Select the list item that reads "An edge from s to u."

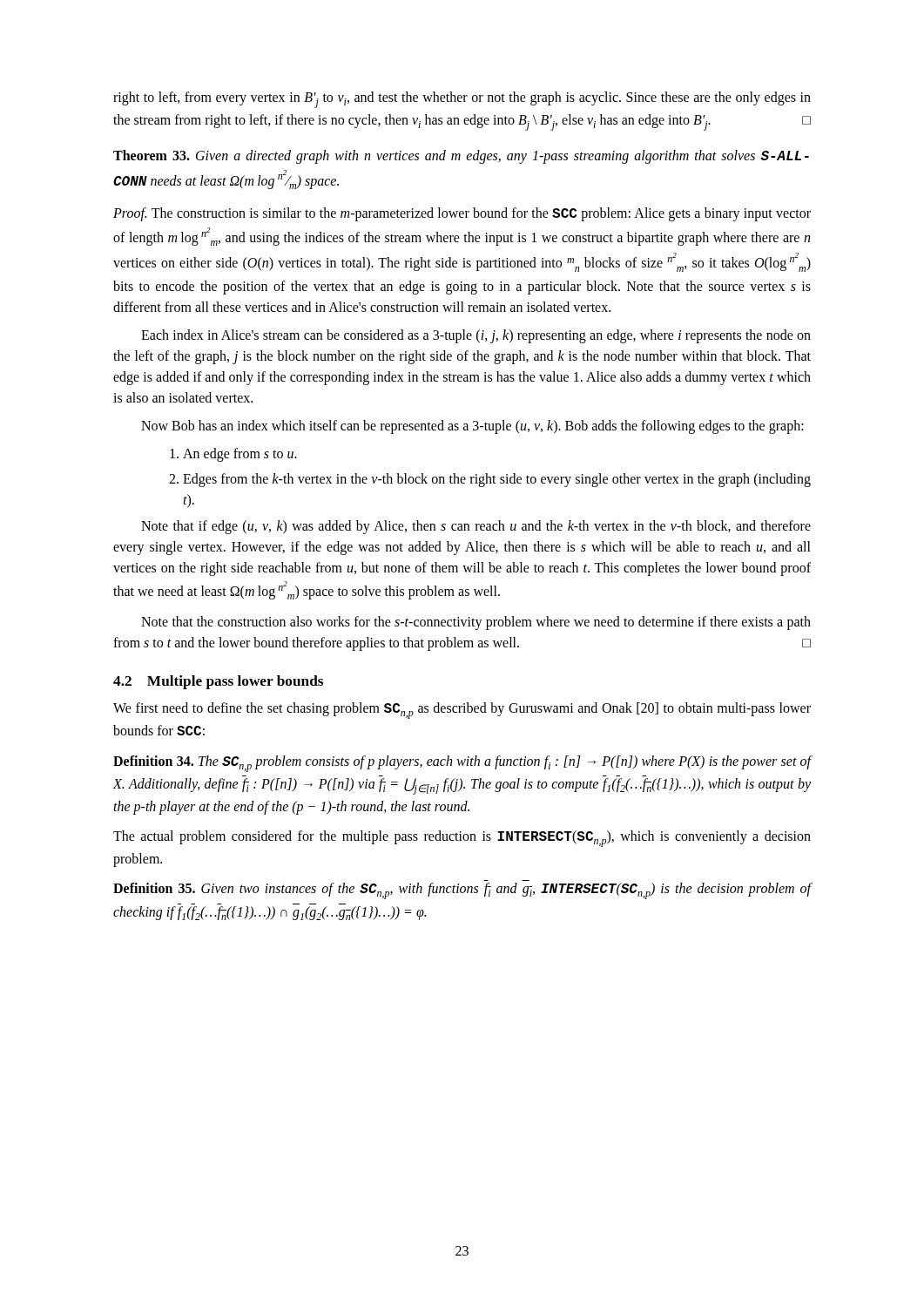(x=240, y=453)
